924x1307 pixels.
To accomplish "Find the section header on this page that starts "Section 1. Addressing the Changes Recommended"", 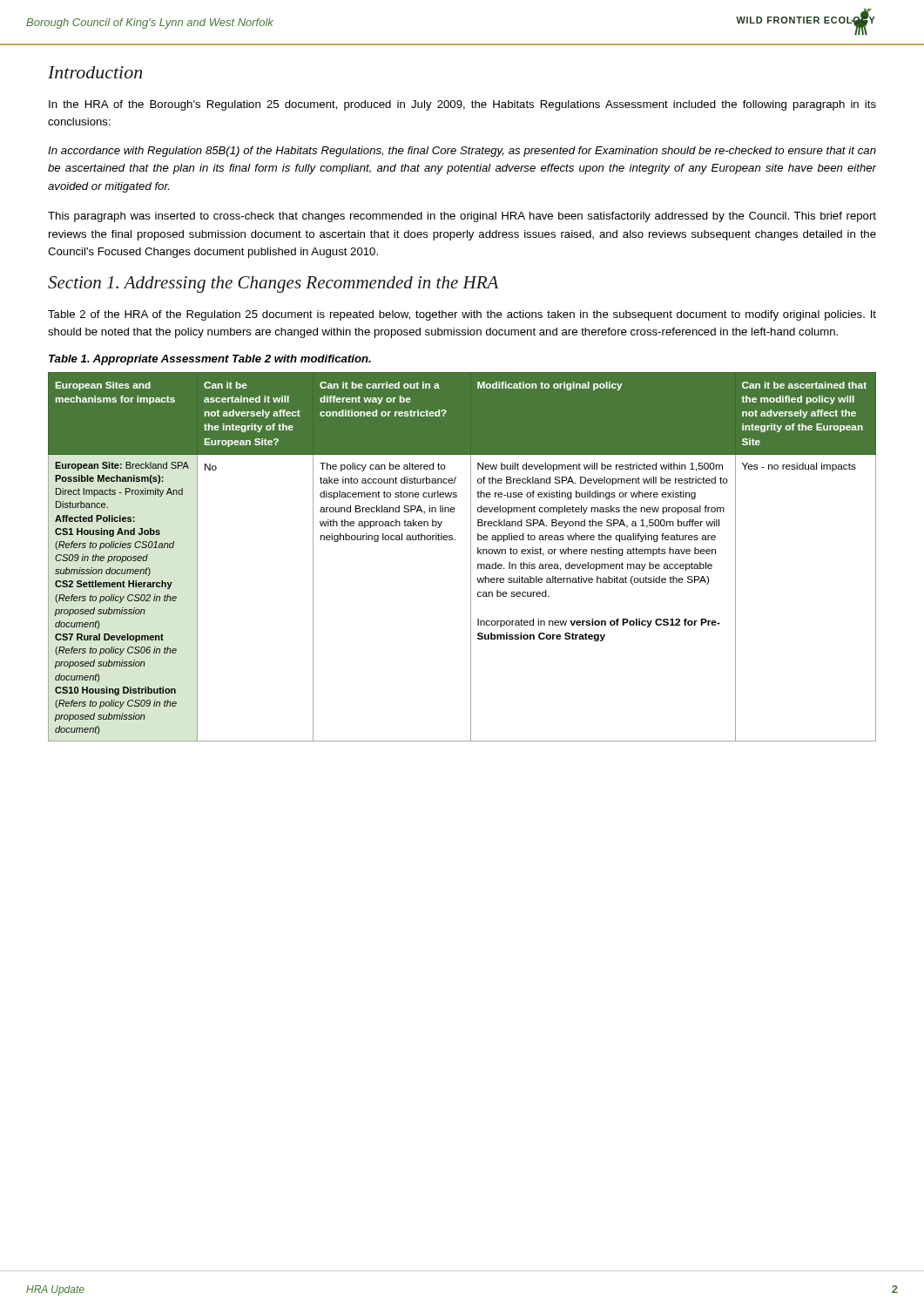I will tap(273, 282).
